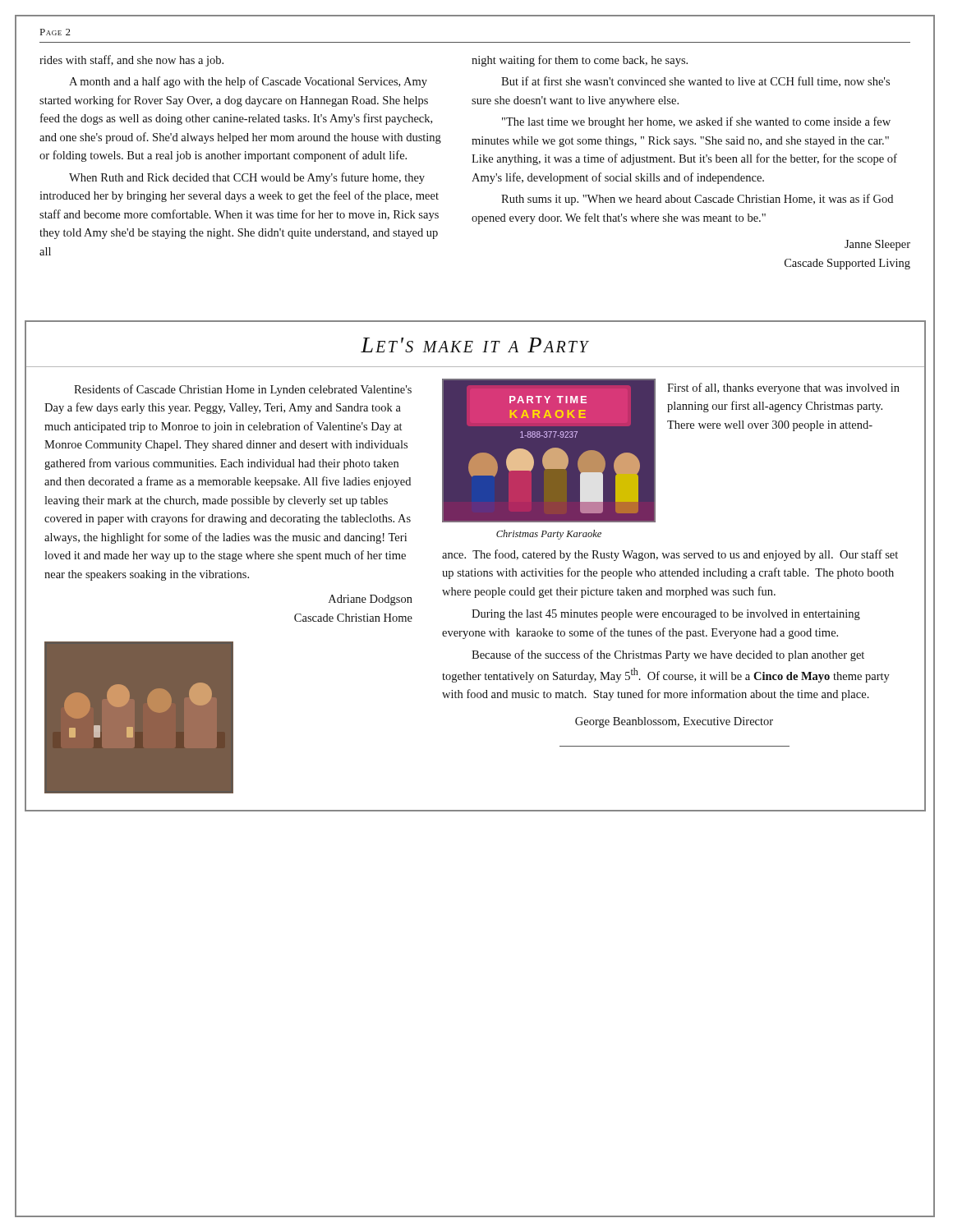Where is the passage that starts "rides with staff, and she now has a"?
Viewport: 953px width, 1232px height.
[x=241, y=156]
